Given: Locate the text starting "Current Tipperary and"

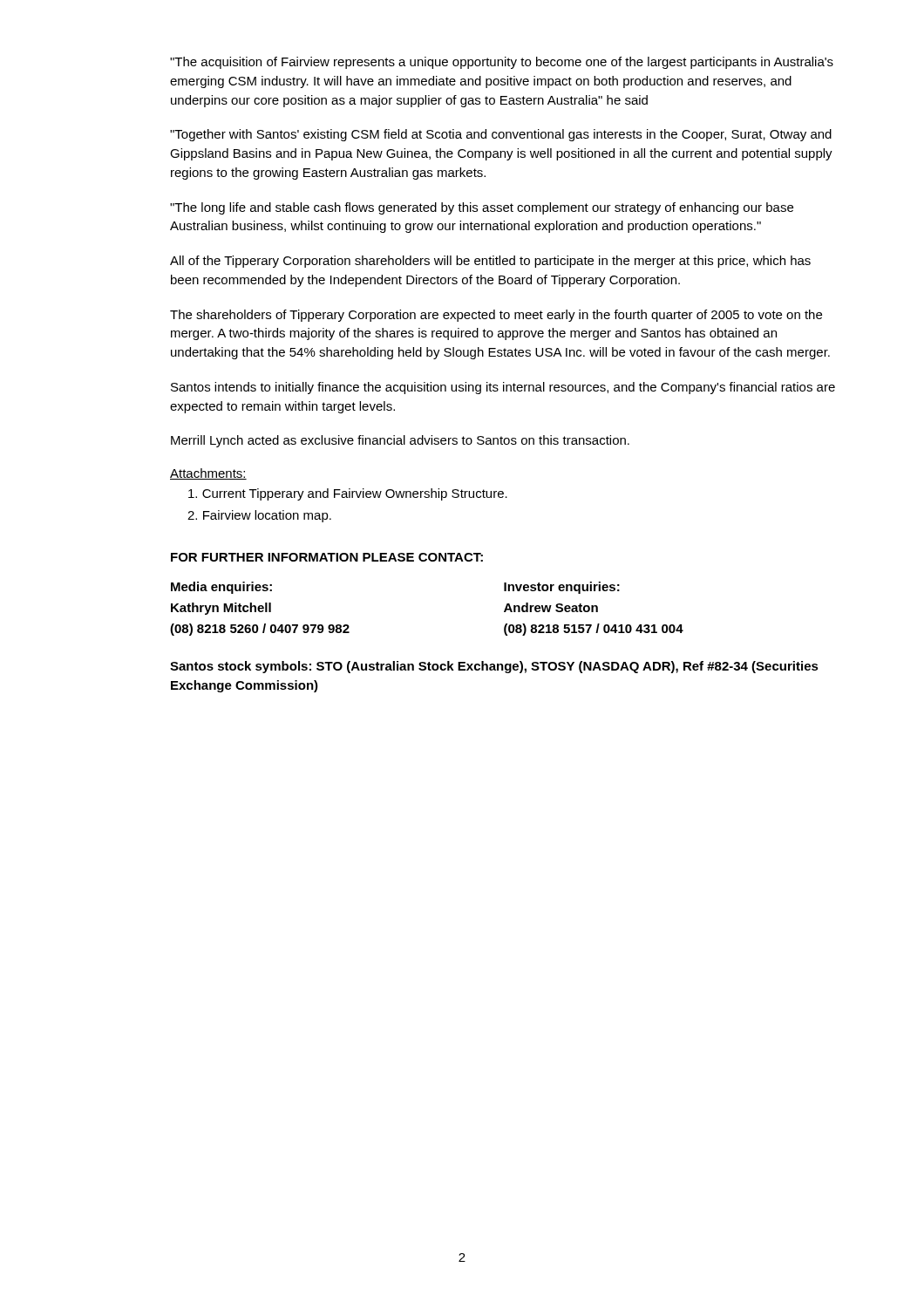Looking at the screenshot, I should (x=348, y=493).
